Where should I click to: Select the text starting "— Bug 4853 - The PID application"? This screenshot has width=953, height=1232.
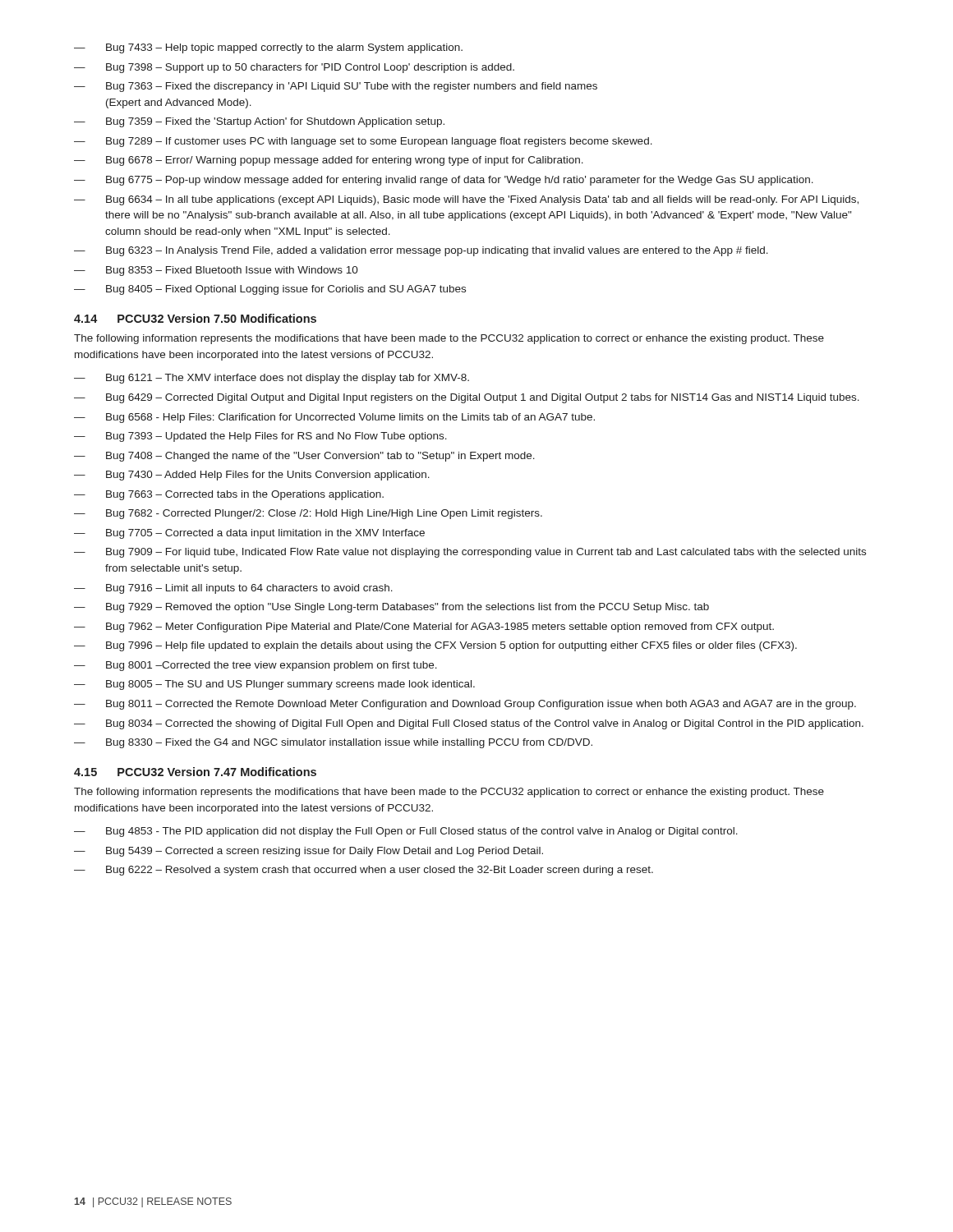(476, 831)
